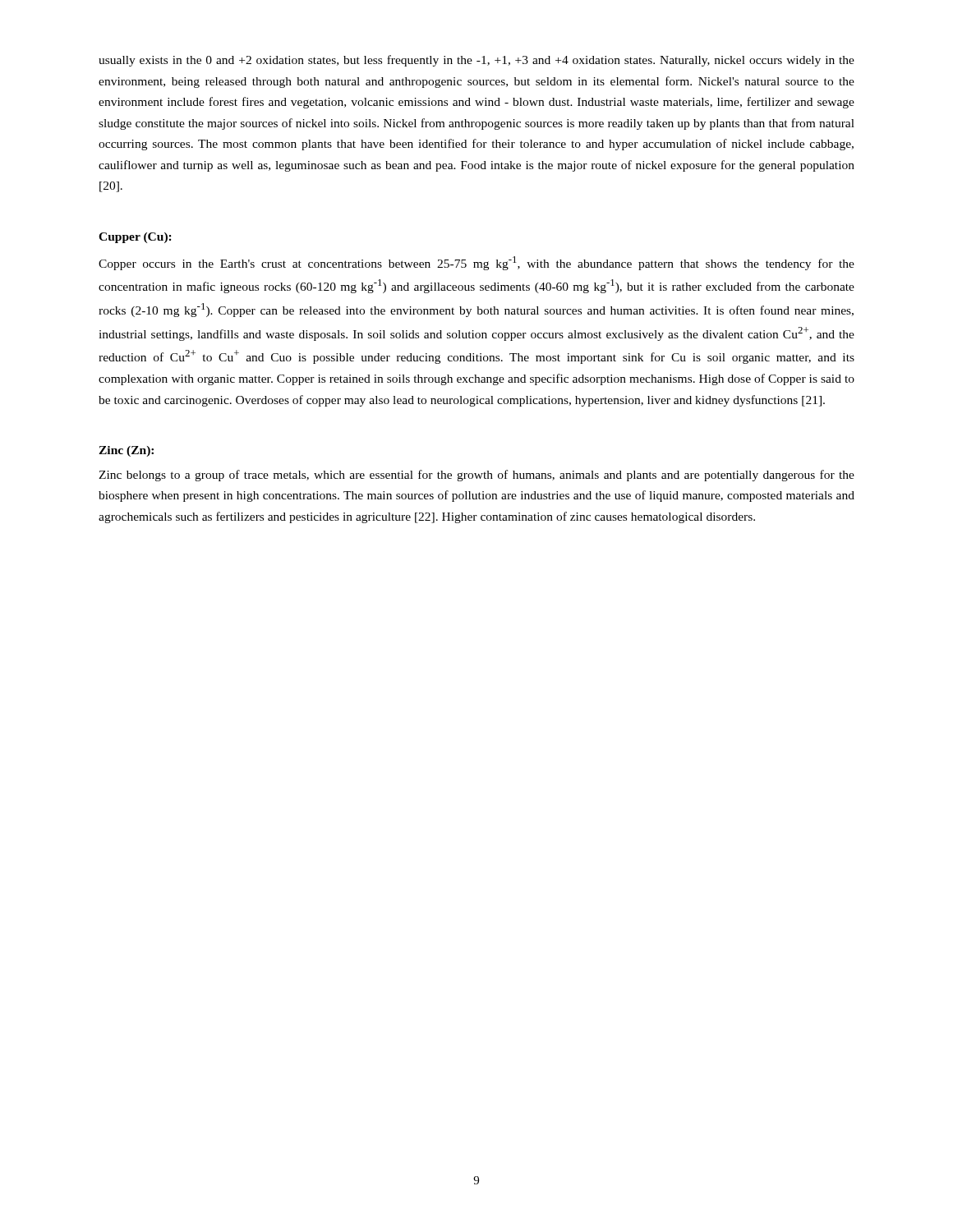Select the text block that reads "Zinc belongs to a group"

(x=476, y=495)
